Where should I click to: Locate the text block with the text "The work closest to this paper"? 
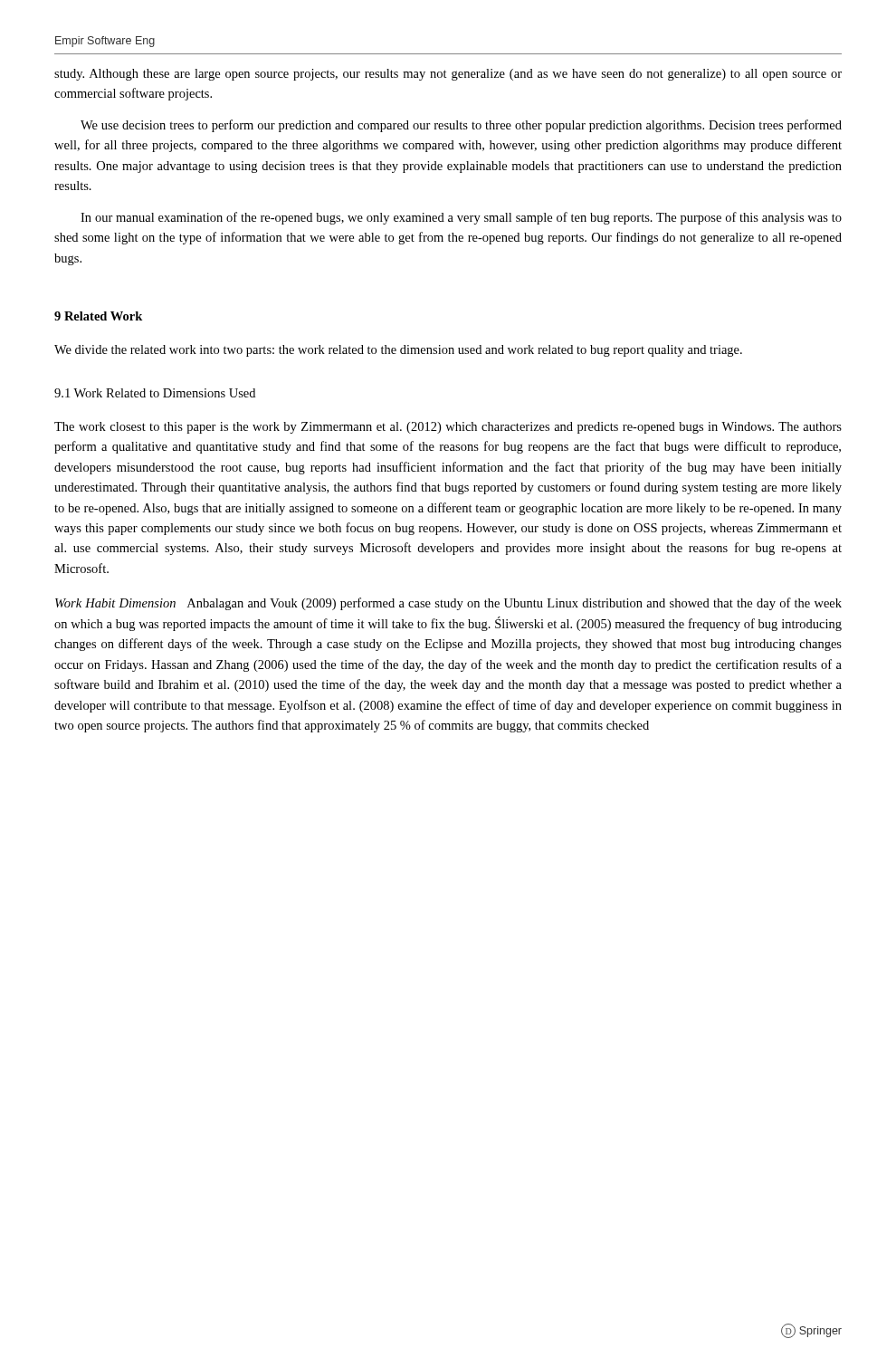pyautogui.click(x=448, y=497)
